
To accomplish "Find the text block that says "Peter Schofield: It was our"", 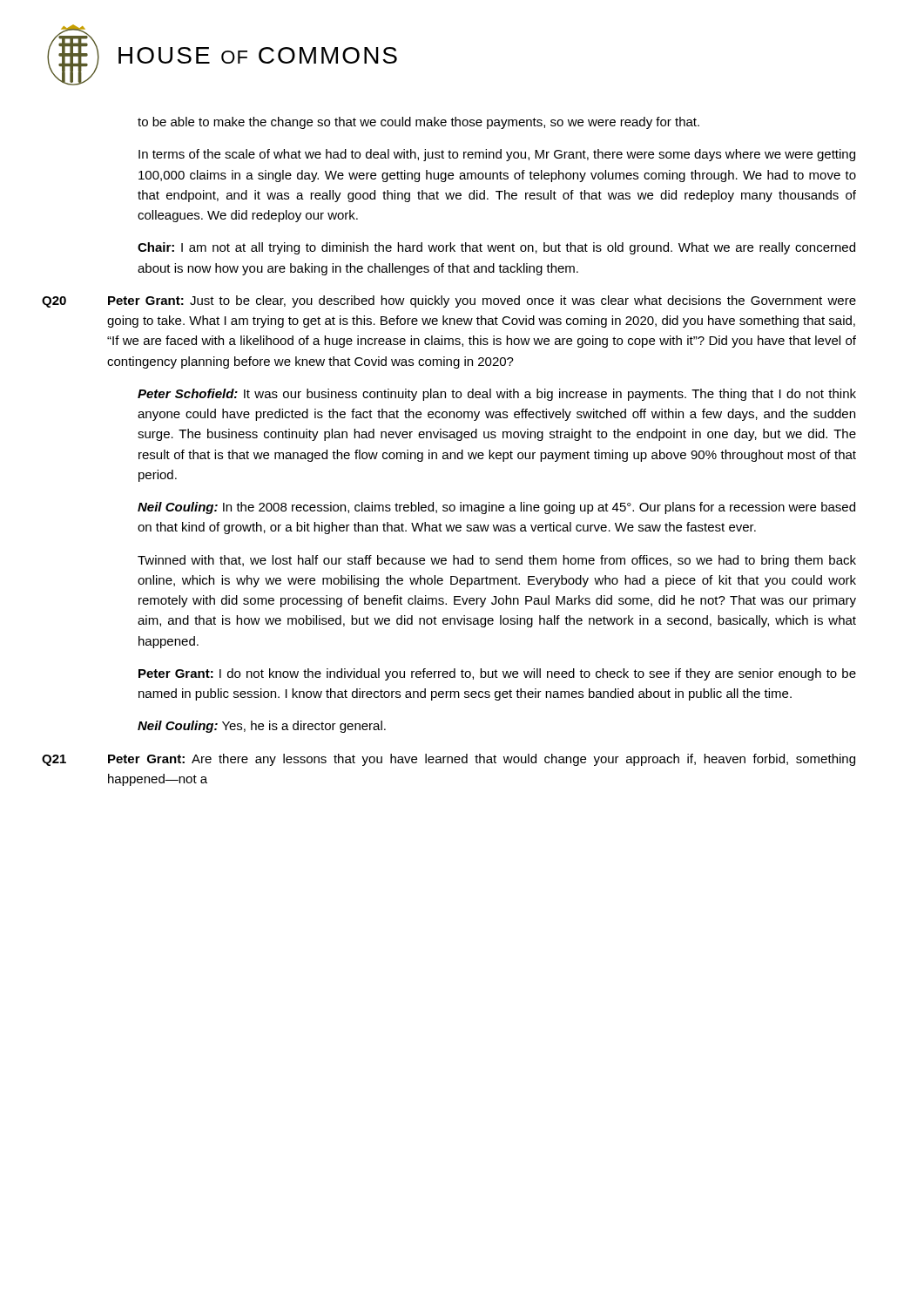I will 497,434.
